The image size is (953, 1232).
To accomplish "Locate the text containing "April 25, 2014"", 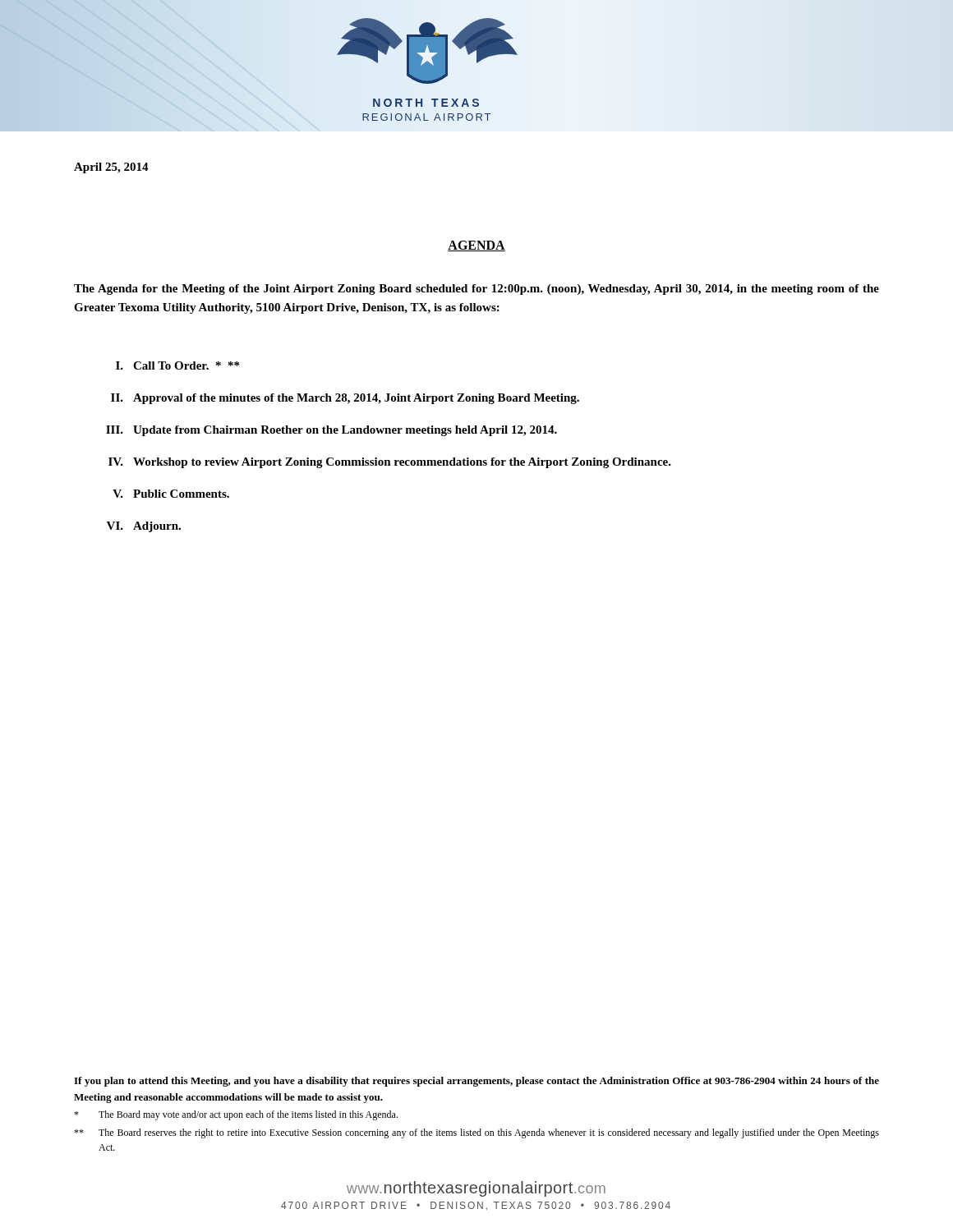I will (111, 167).
